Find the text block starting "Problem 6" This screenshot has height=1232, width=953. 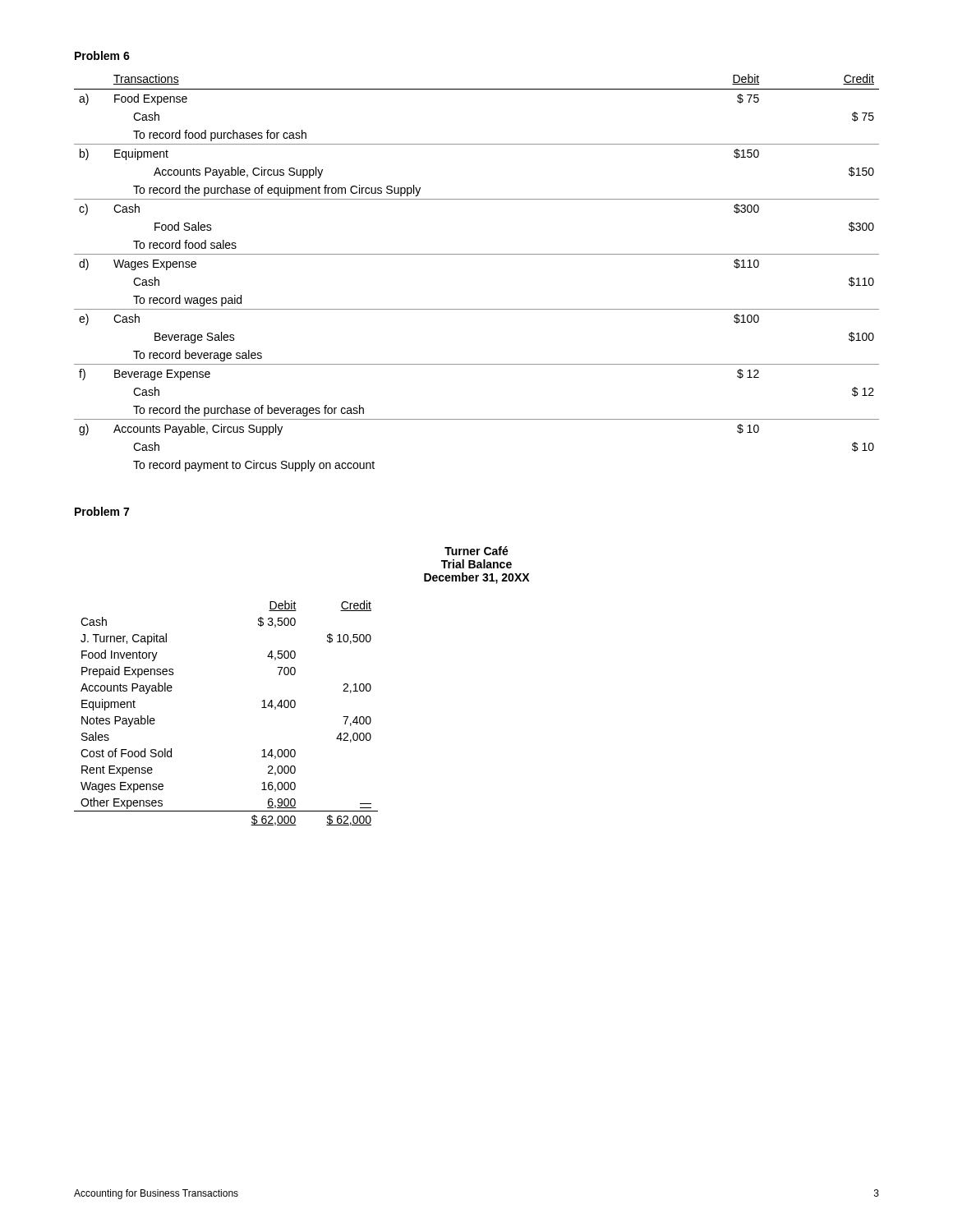[102, 56]
